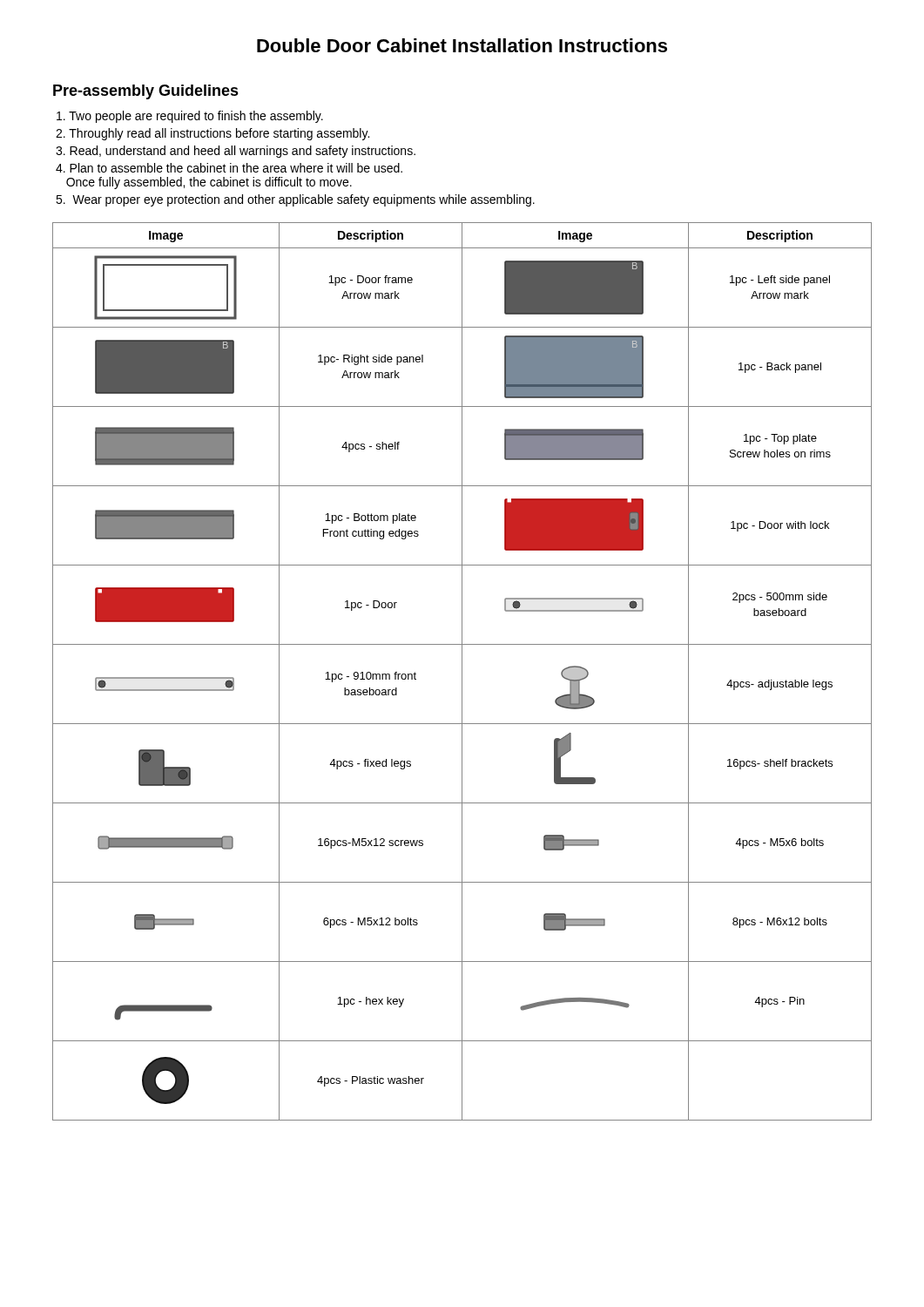924x1307 pixels.
Task: Click on the text block starting "Double Door Cabinet Installation Instructions"
Action: [x=462, y=46]
